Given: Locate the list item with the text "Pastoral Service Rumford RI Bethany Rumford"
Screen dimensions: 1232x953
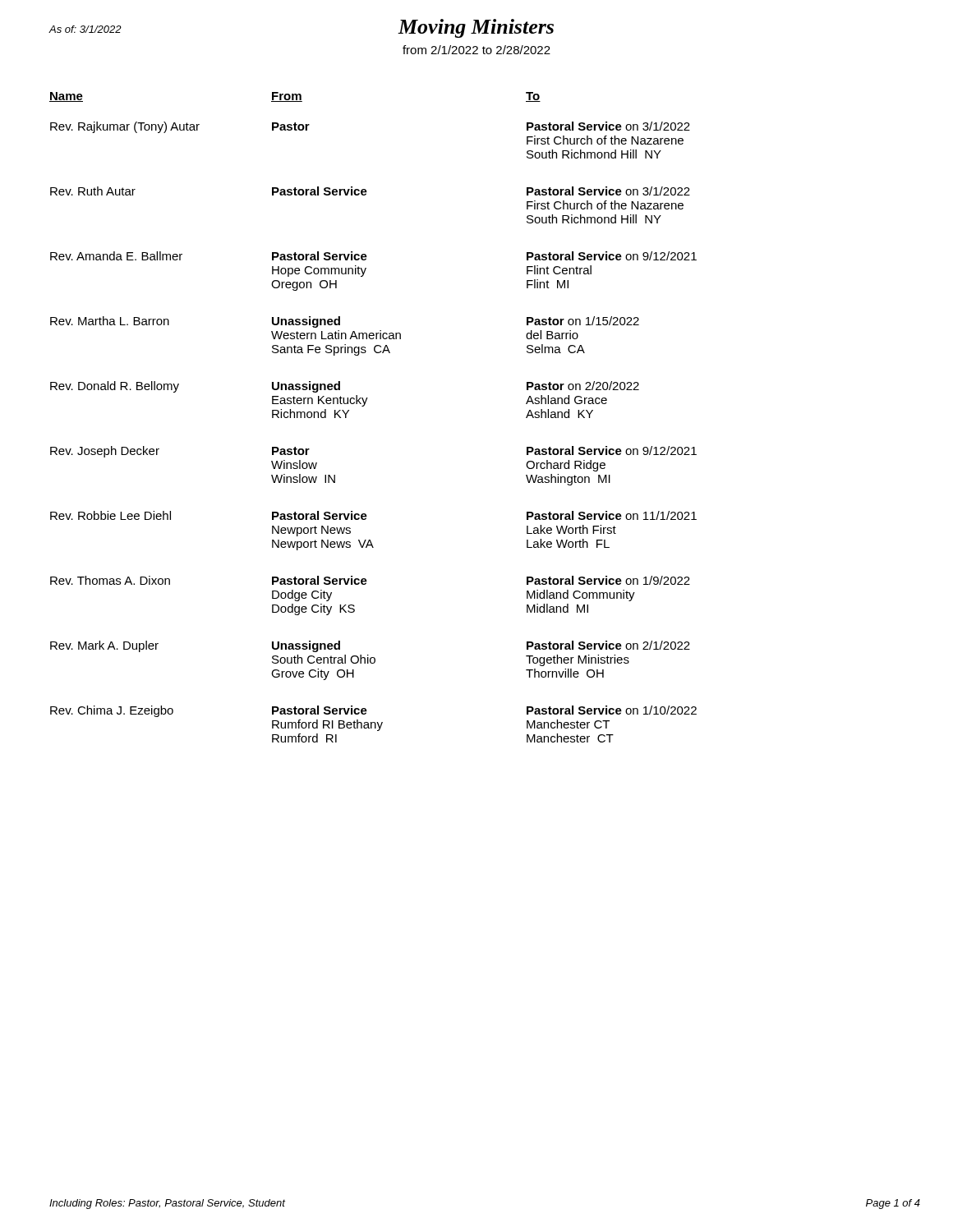Looking at the screenshot, I should (327, 724).
